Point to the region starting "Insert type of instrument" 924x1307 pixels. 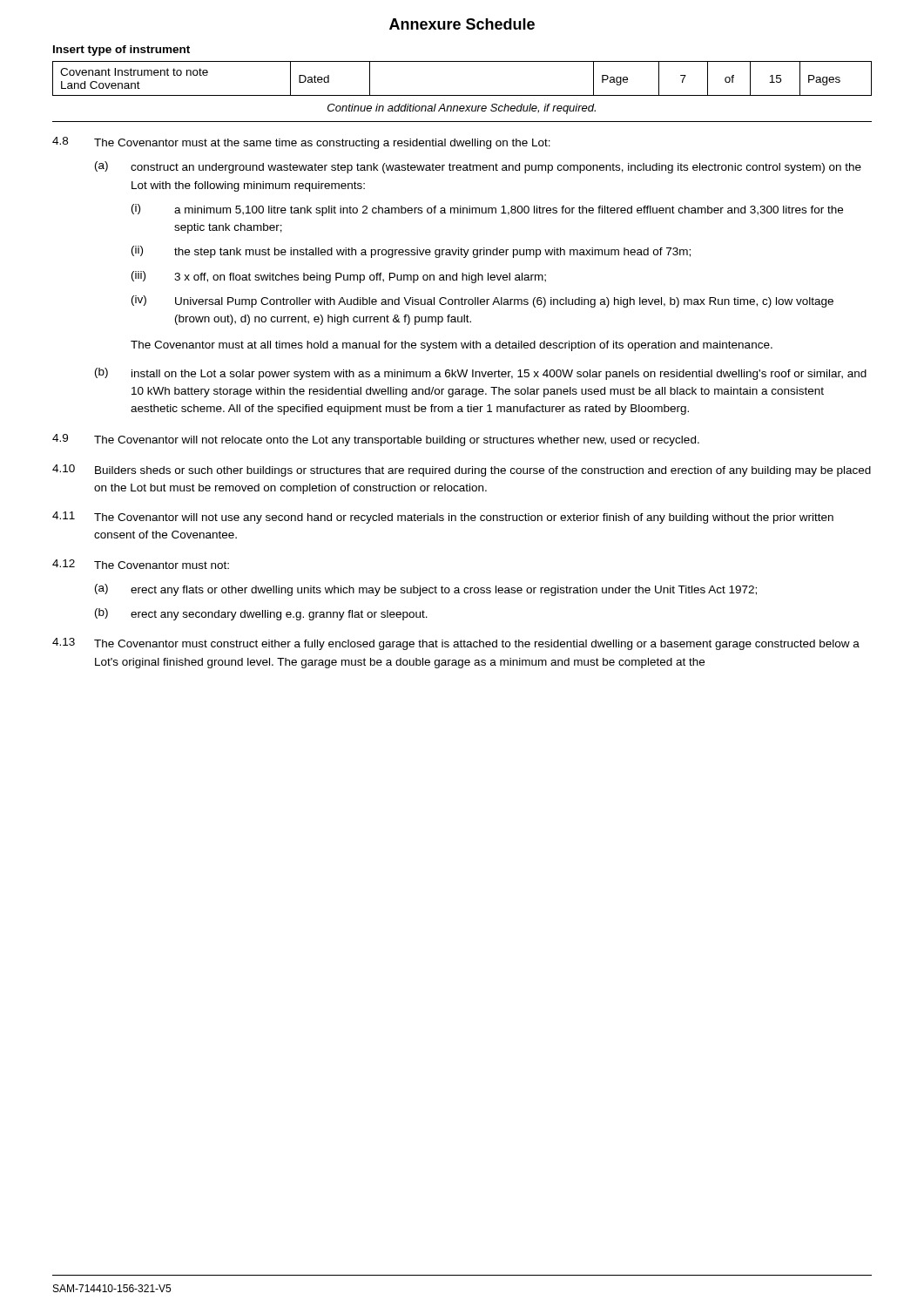pos(121,49)
